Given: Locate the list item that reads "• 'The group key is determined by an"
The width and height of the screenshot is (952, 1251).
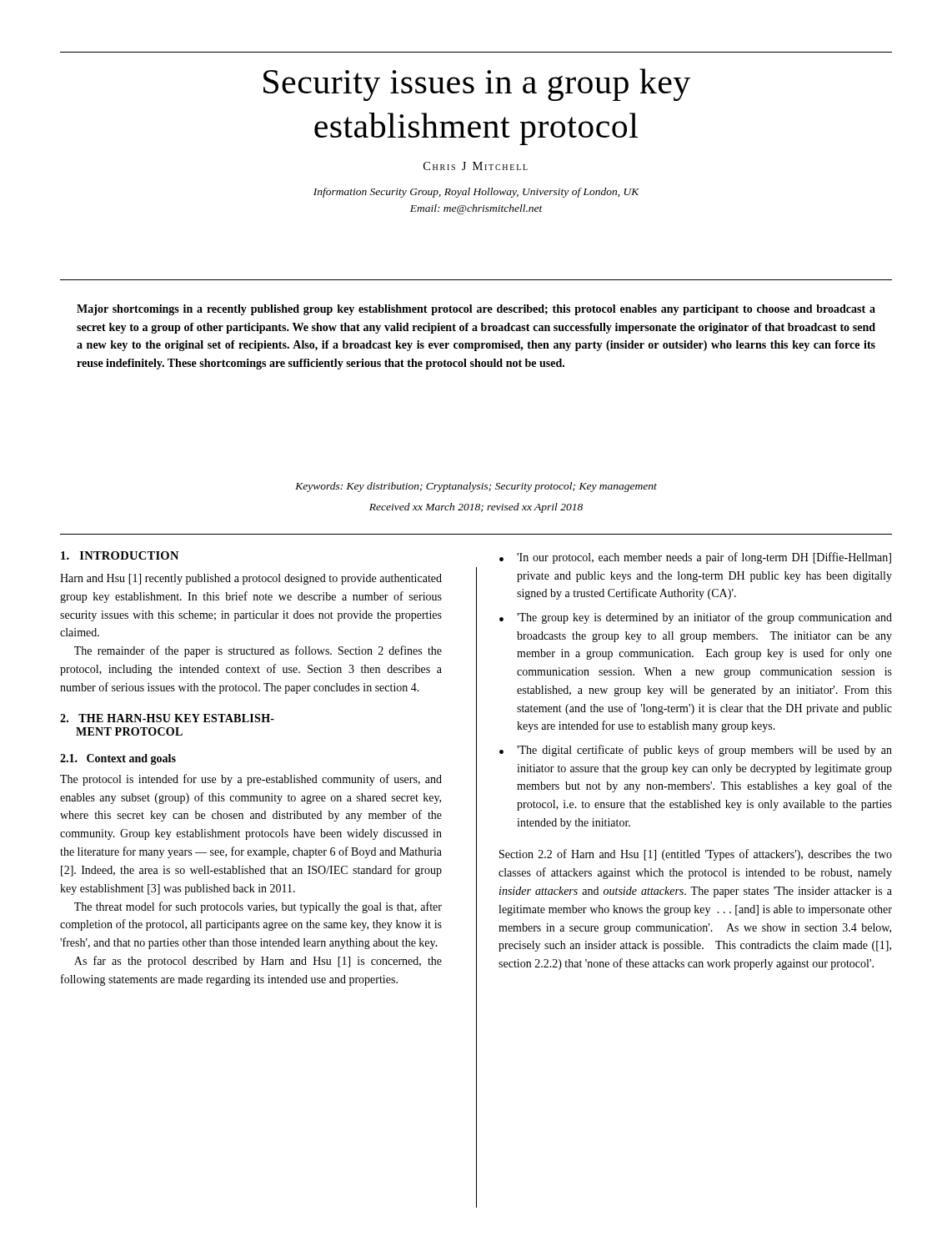Looking at the screenshot, I should tap(695, 672).
